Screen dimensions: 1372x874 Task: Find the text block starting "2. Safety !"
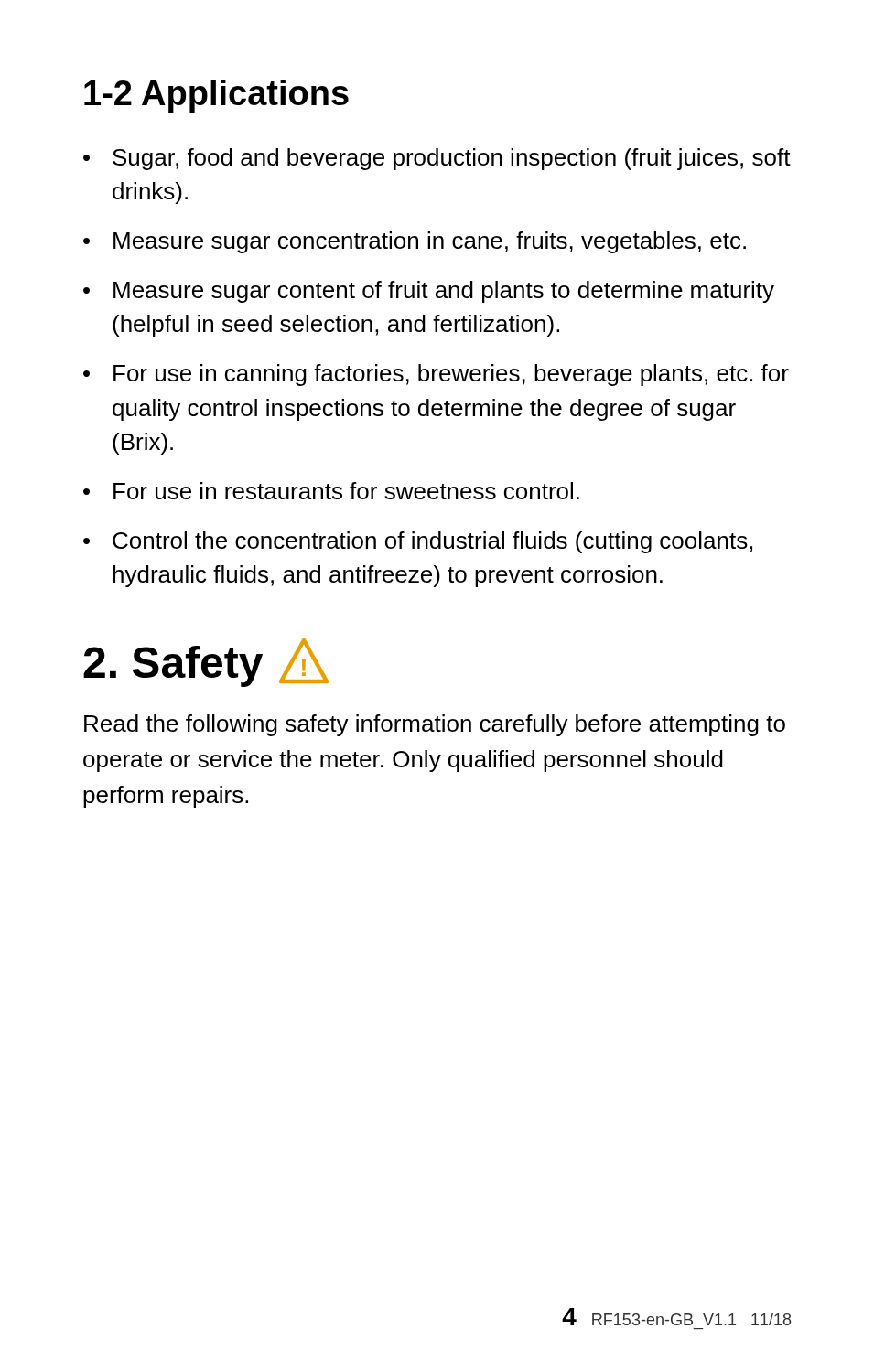(206, 663)
